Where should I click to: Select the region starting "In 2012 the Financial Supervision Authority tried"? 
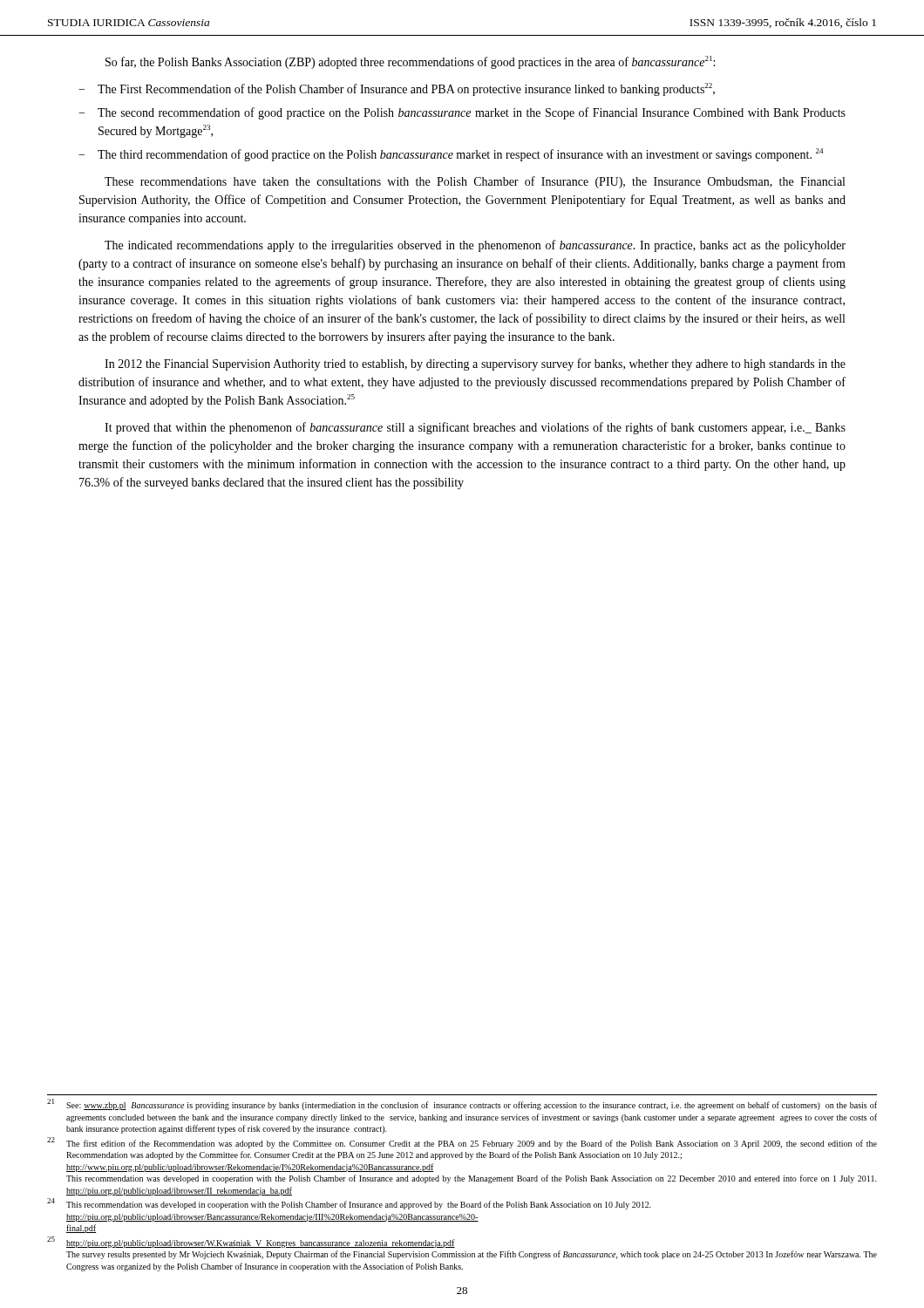pos(462,382)
